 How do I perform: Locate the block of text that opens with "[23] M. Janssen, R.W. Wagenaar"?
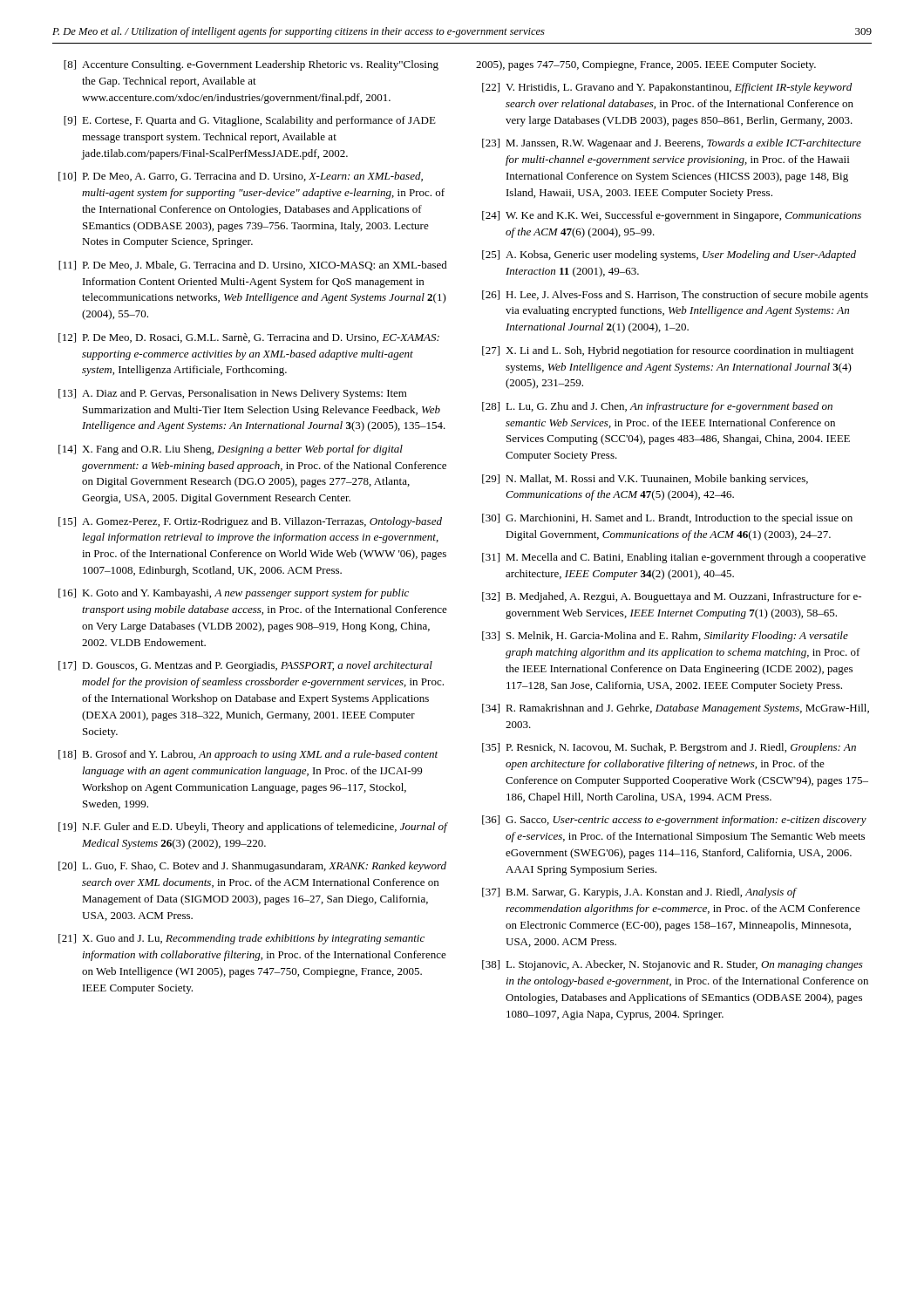click(x=674, y=168)
